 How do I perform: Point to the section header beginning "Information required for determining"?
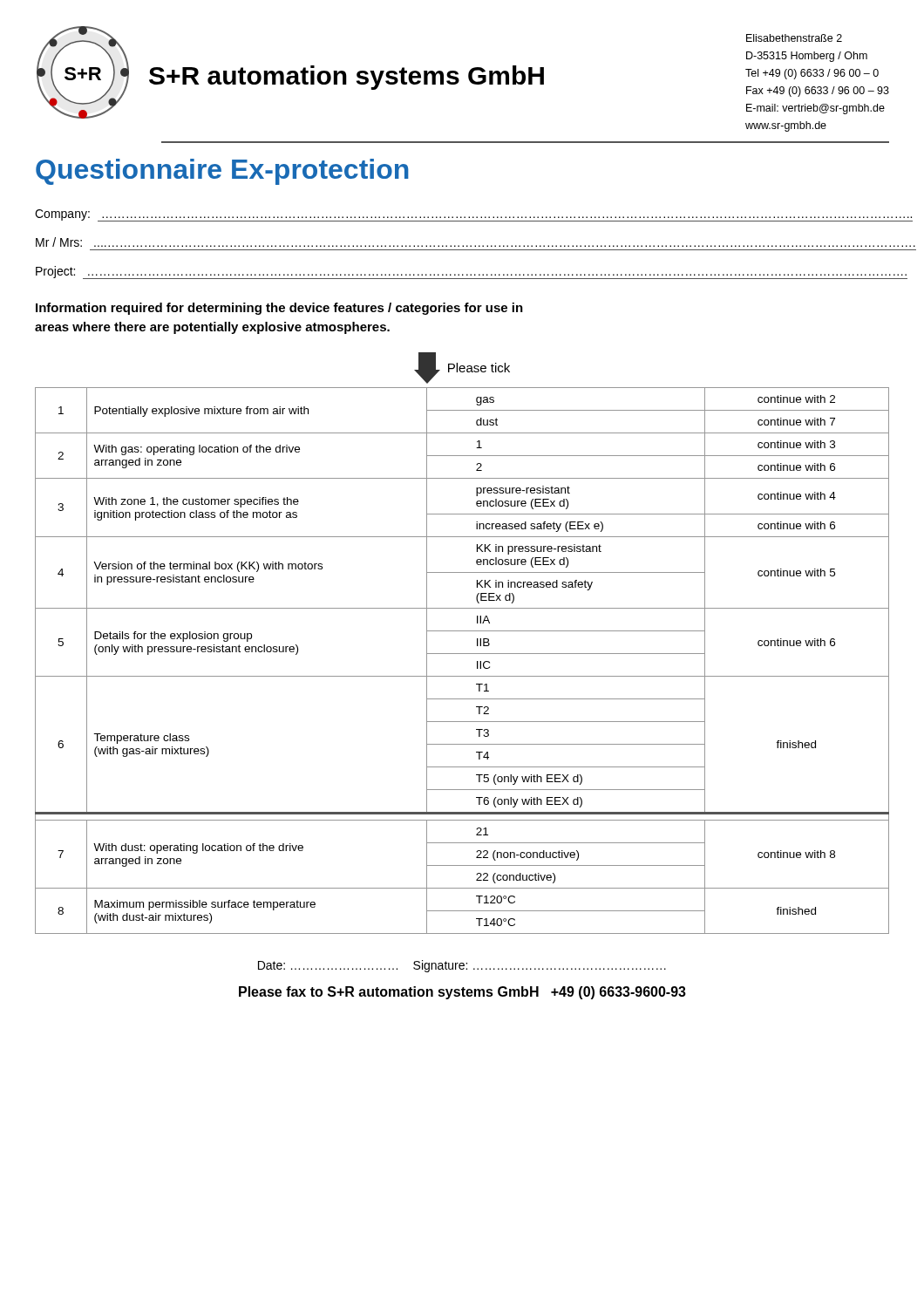click(279, 317)
